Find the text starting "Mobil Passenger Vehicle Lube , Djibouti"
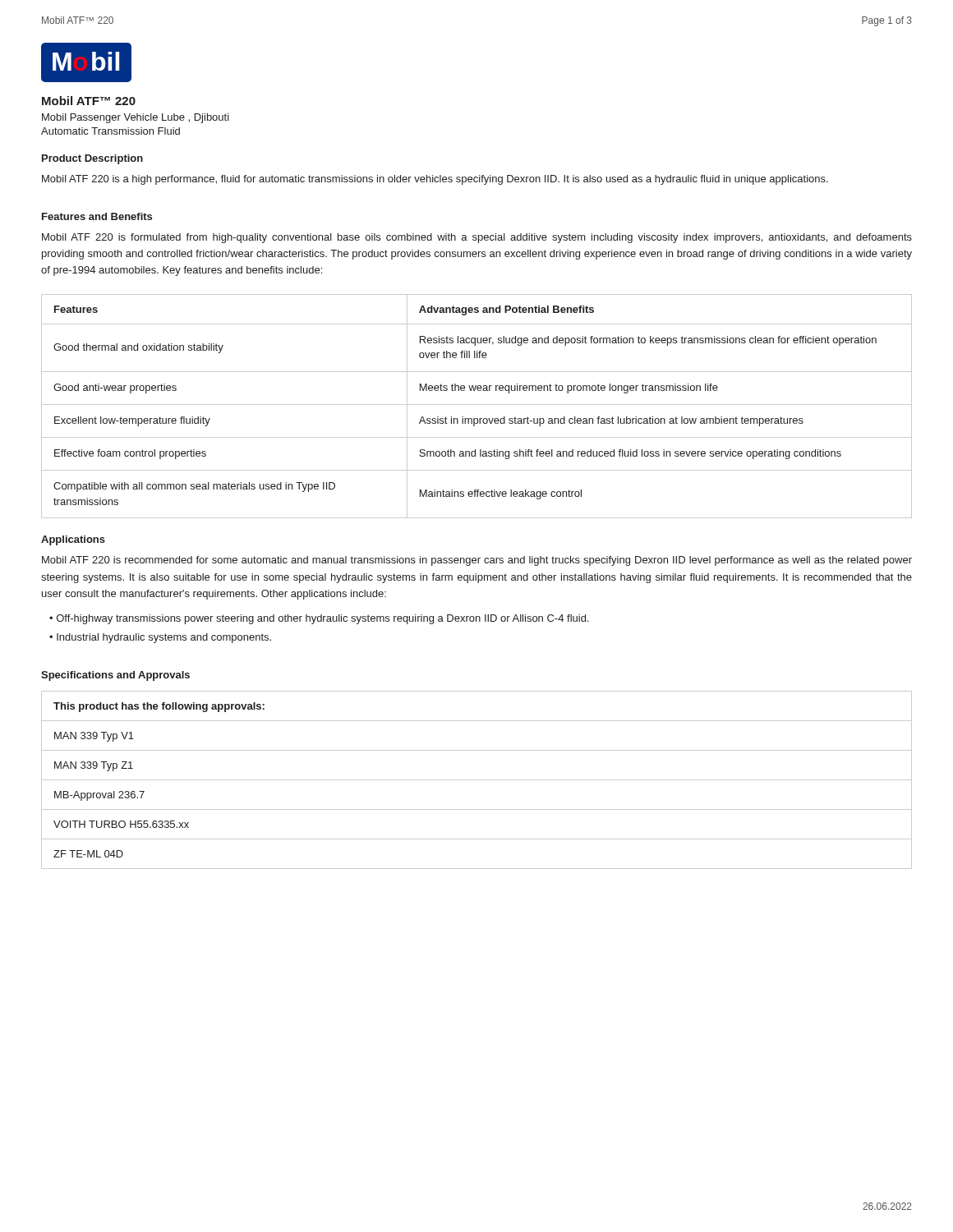The image size is (953, 1232). pos(135,117)
